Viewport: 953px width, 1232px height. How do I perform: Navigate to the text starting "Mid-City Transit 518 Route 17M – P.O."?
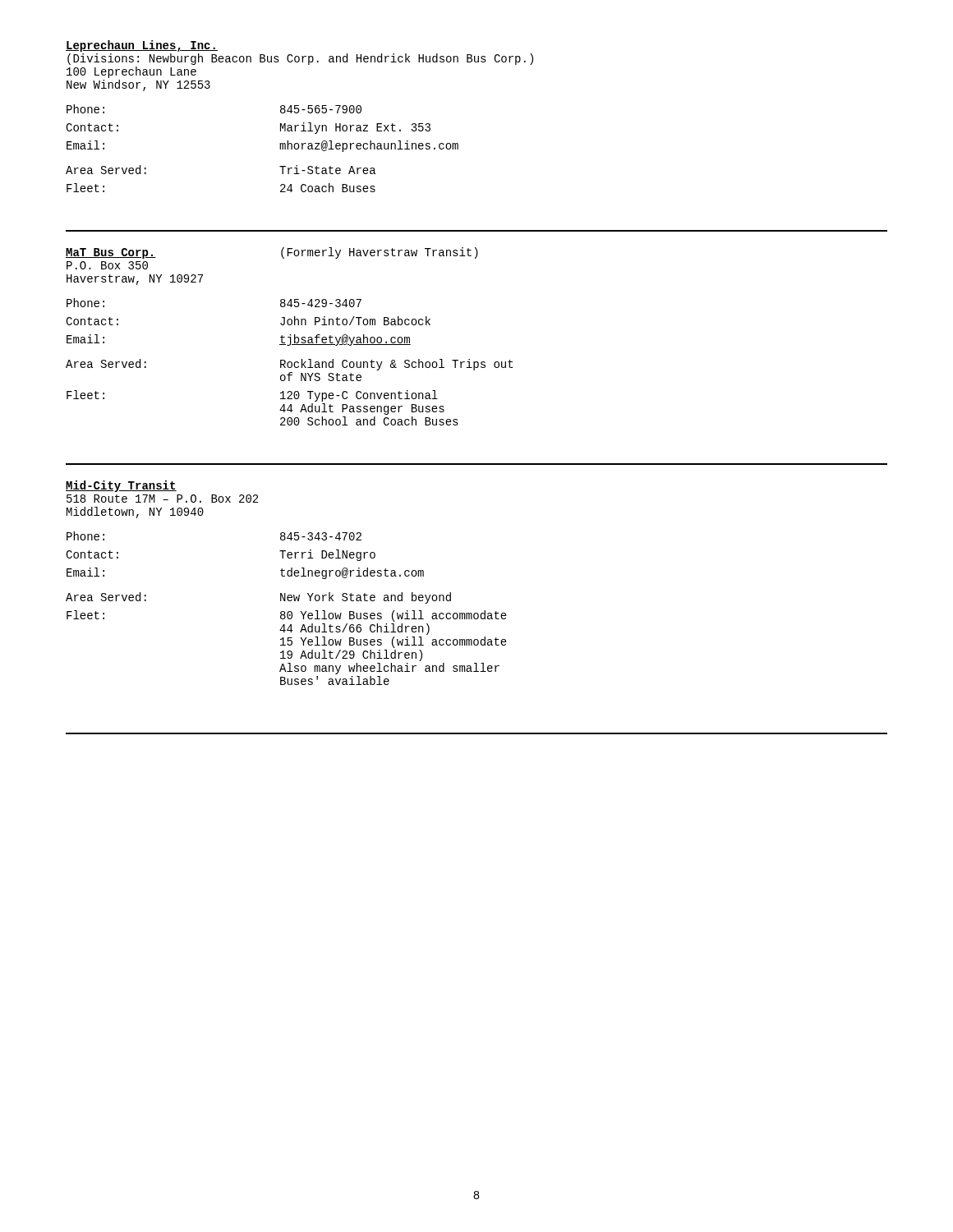coord(121,486)
